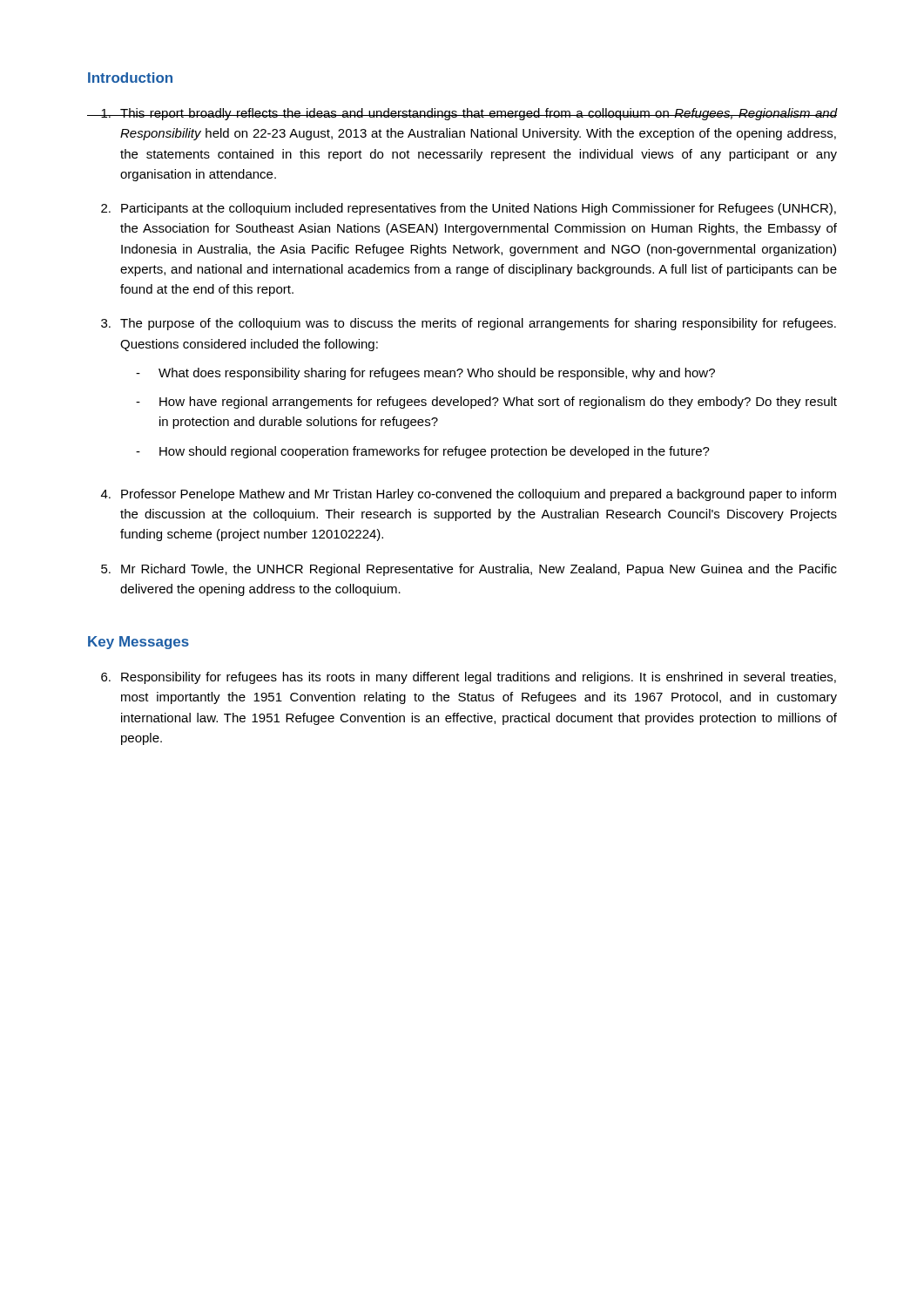Select the text starting "- How should regional"

(486, 451)
